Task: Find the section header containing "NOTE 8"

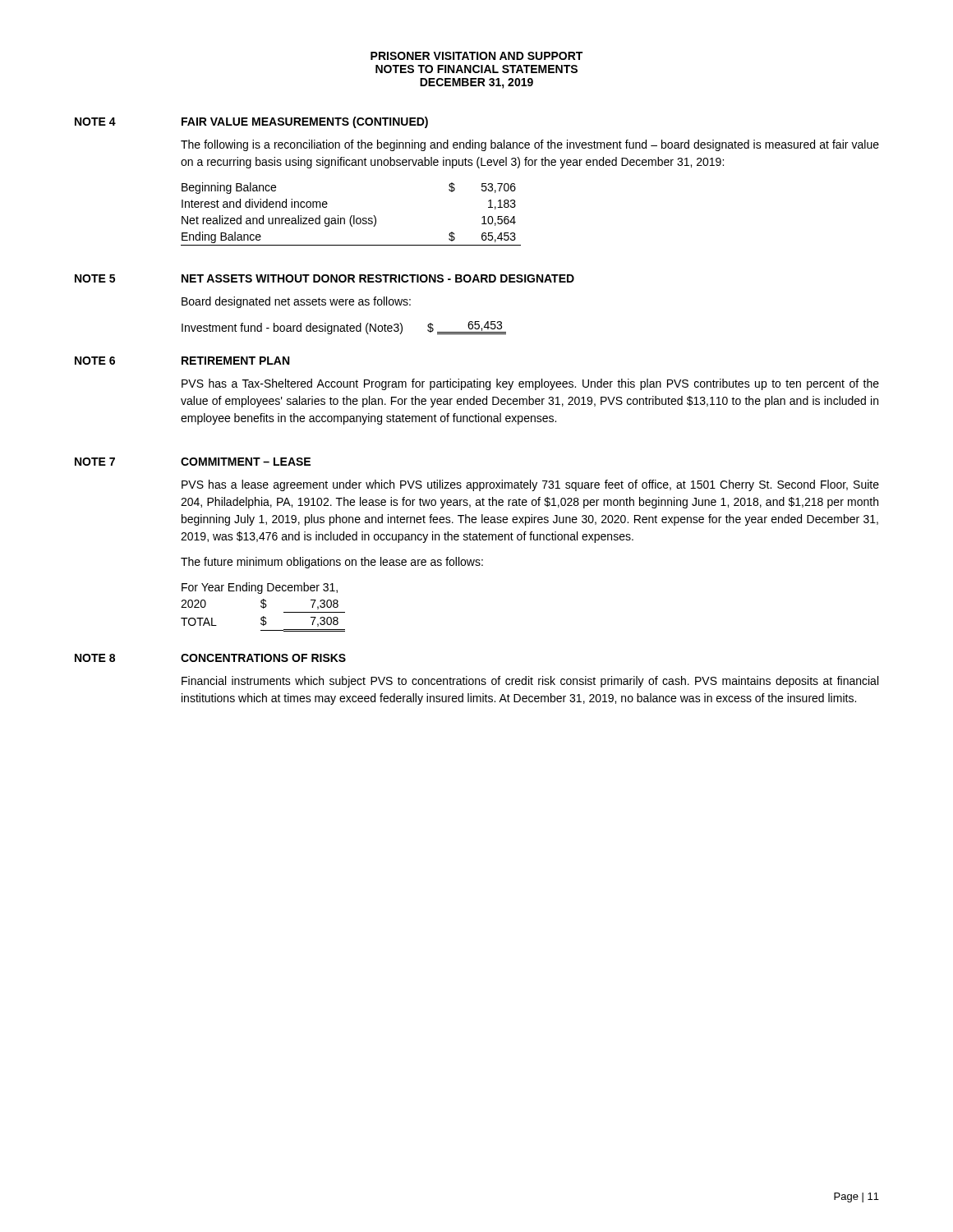Action: (95, 658)
